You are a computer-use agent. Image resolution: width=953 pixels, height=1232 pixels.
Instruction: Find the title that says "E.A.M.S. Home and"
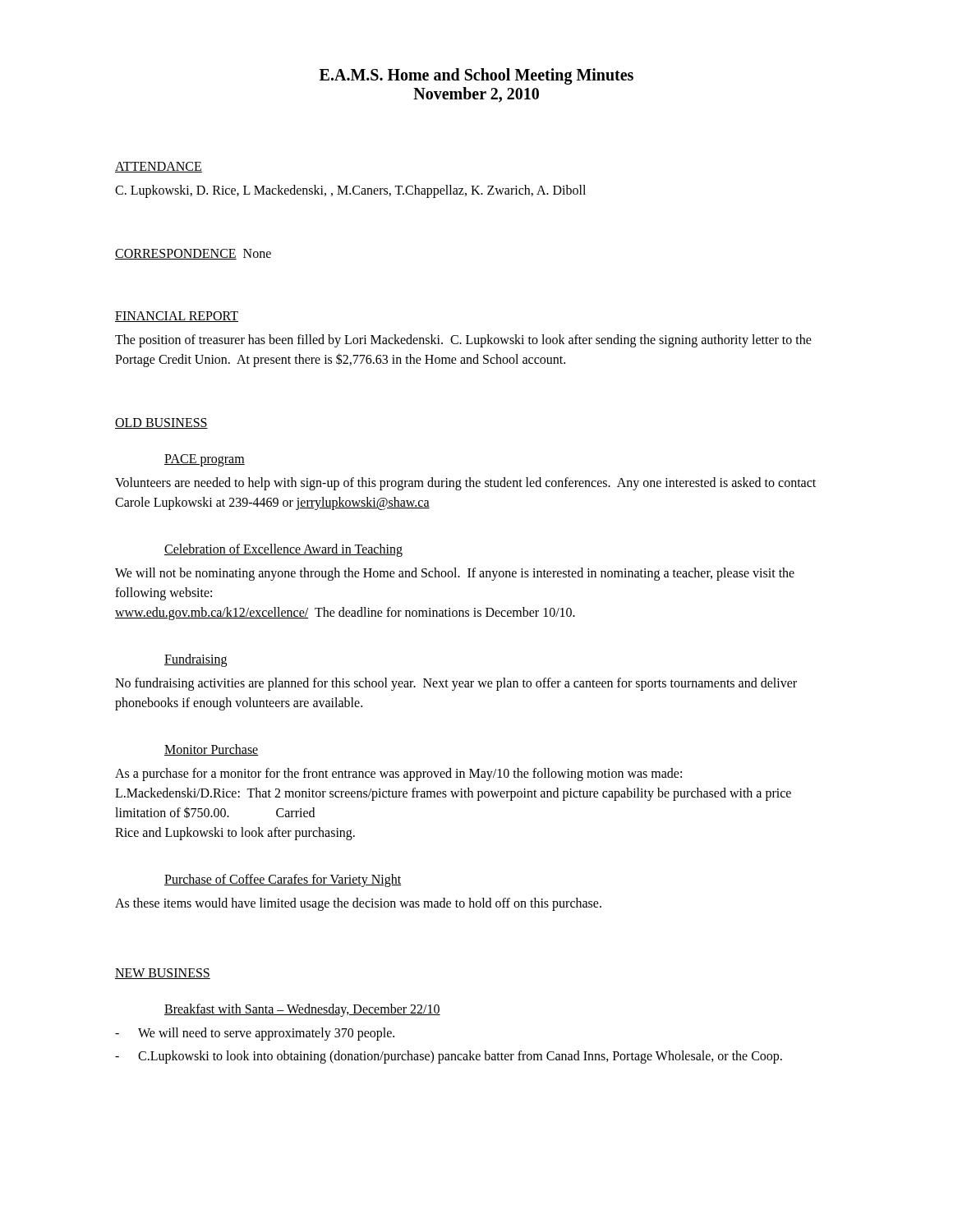point(476,85)
